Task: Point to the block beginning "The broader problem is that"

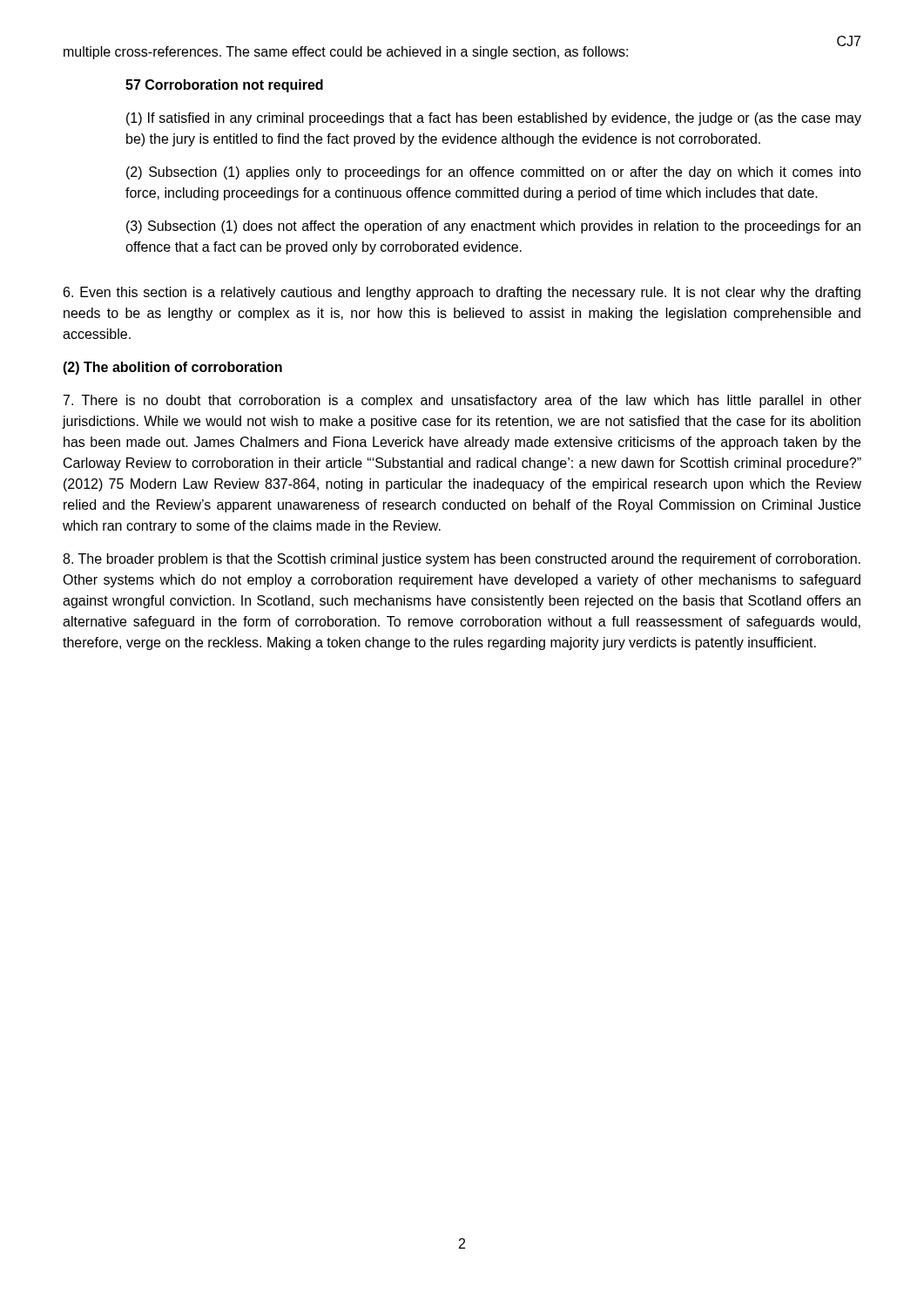Action: click(x=462, y=601)
